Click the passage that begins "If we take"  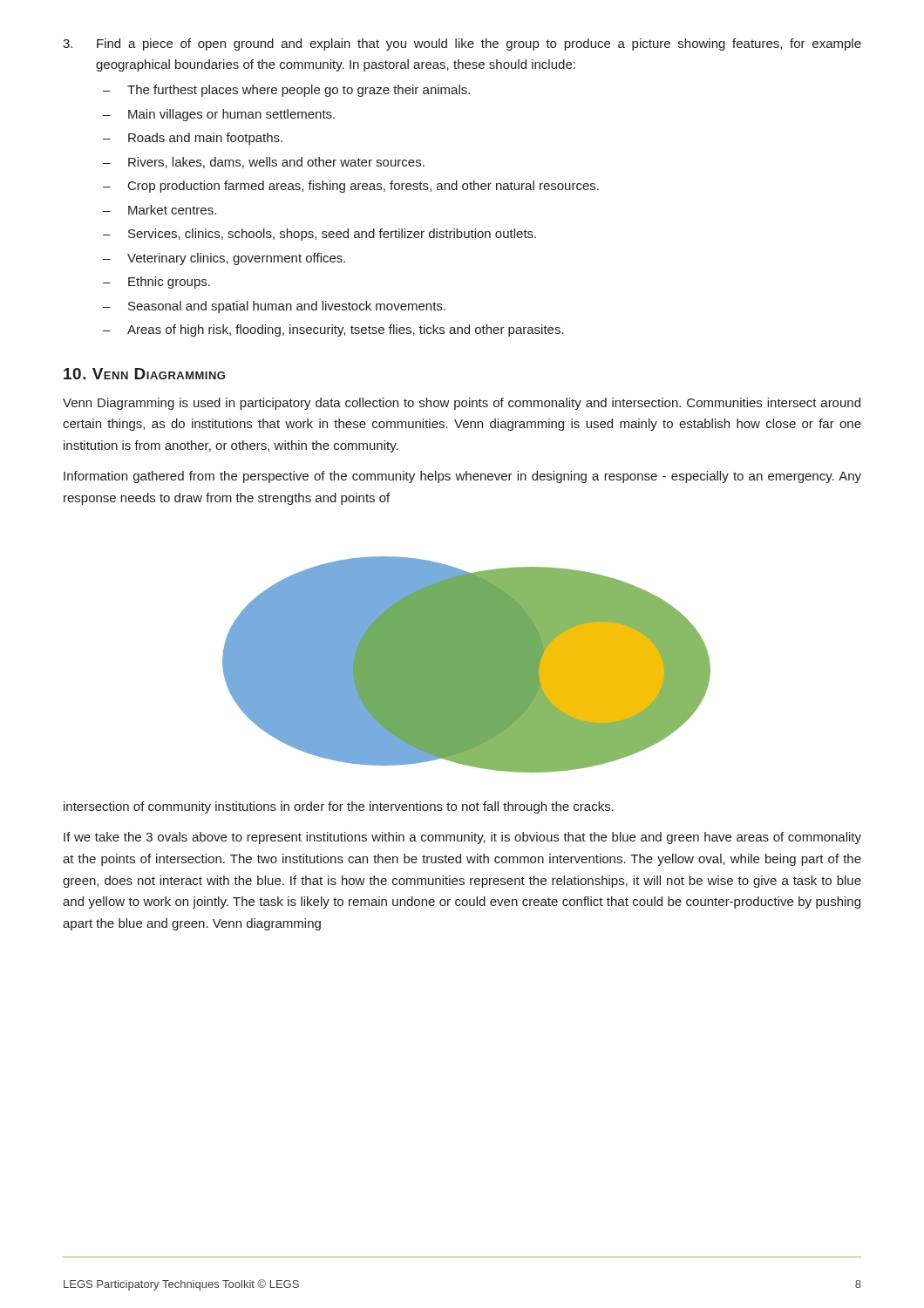click(462, 880)
